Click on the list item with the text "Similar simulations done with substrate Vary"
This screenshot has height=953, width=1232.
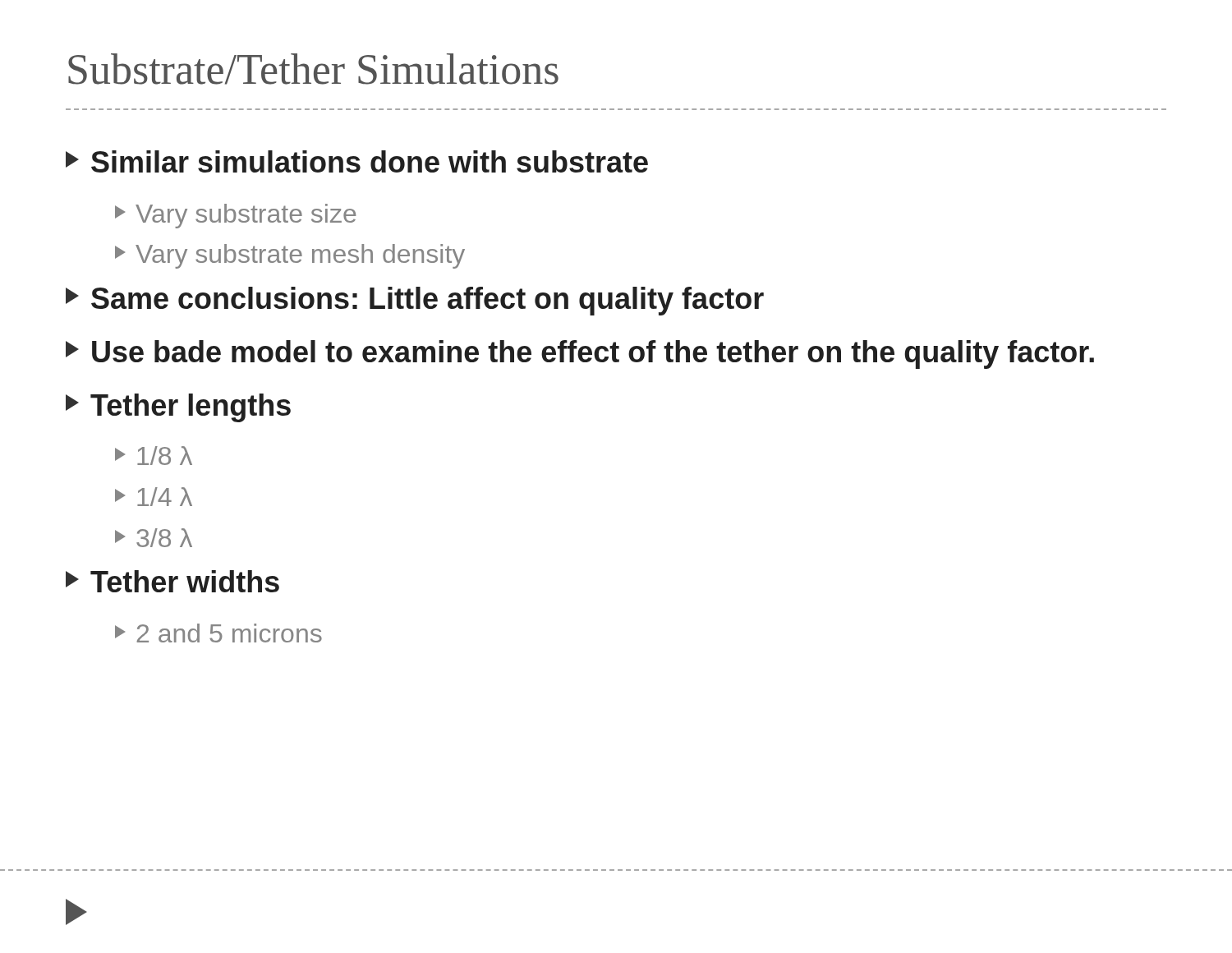(x=357, y=161)
